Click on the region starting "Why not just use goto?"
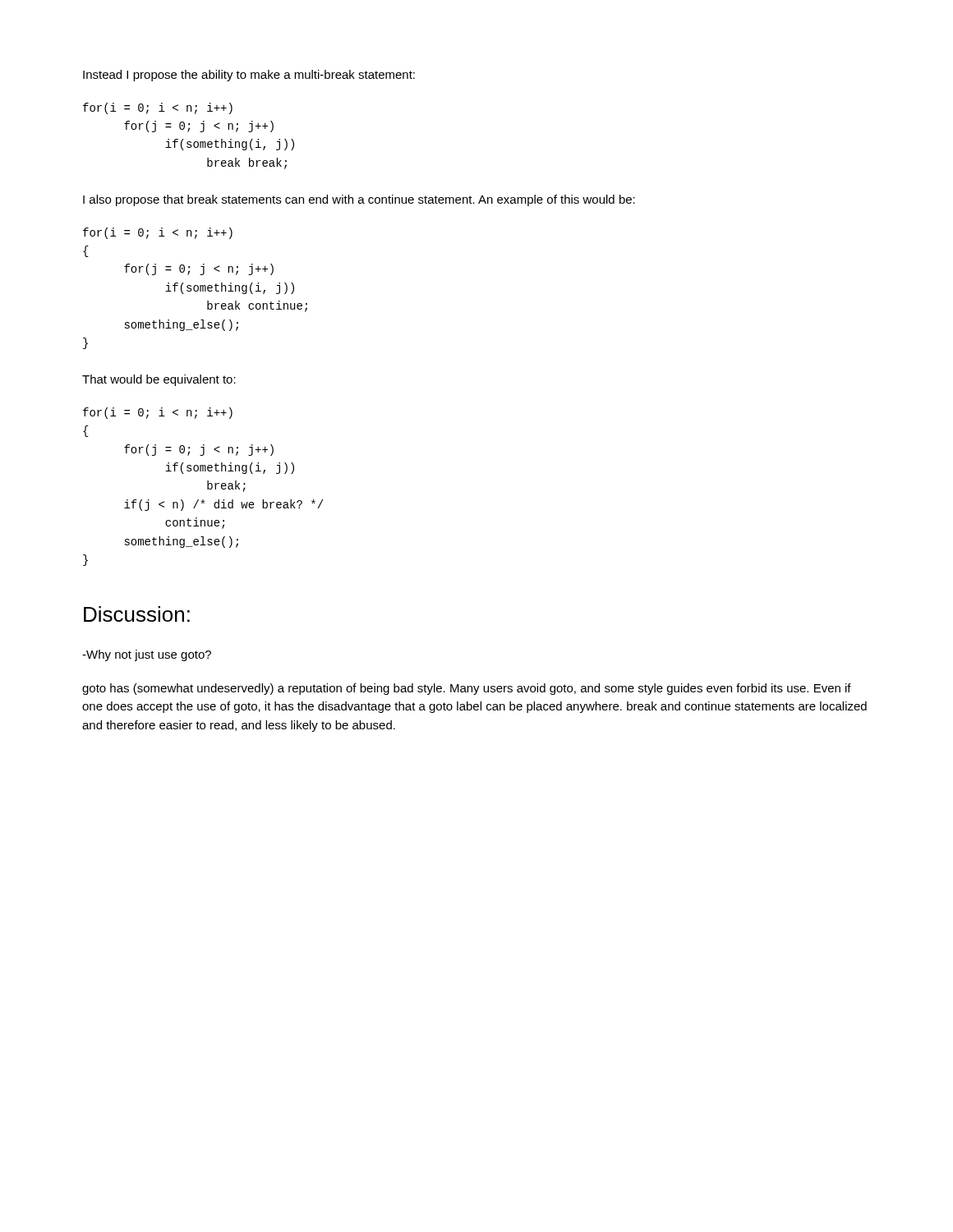Viewport: 953px width, 1232px height. 147,654
